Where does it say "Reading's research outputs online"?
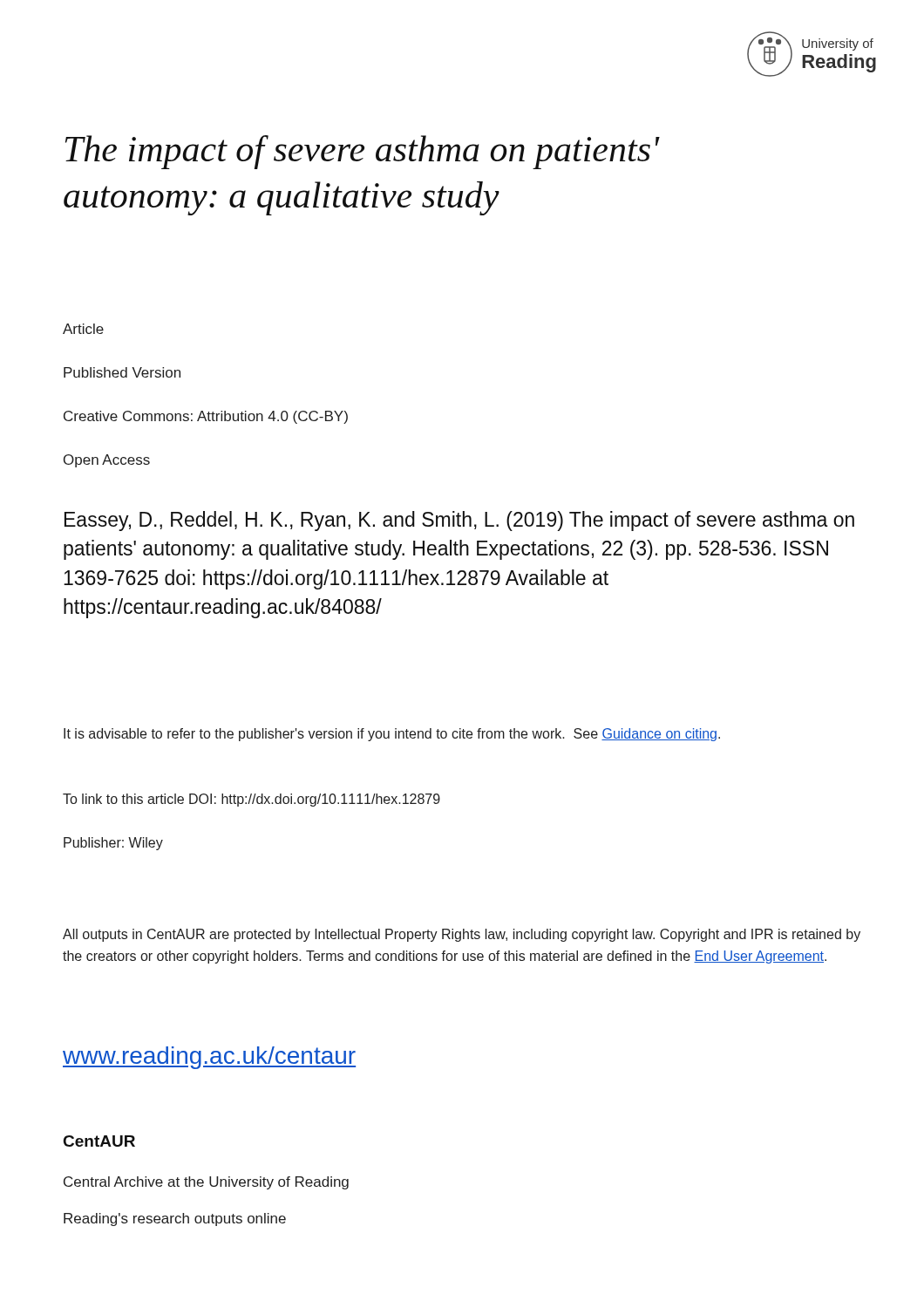924x1308 pixels. pos(175,1219)
